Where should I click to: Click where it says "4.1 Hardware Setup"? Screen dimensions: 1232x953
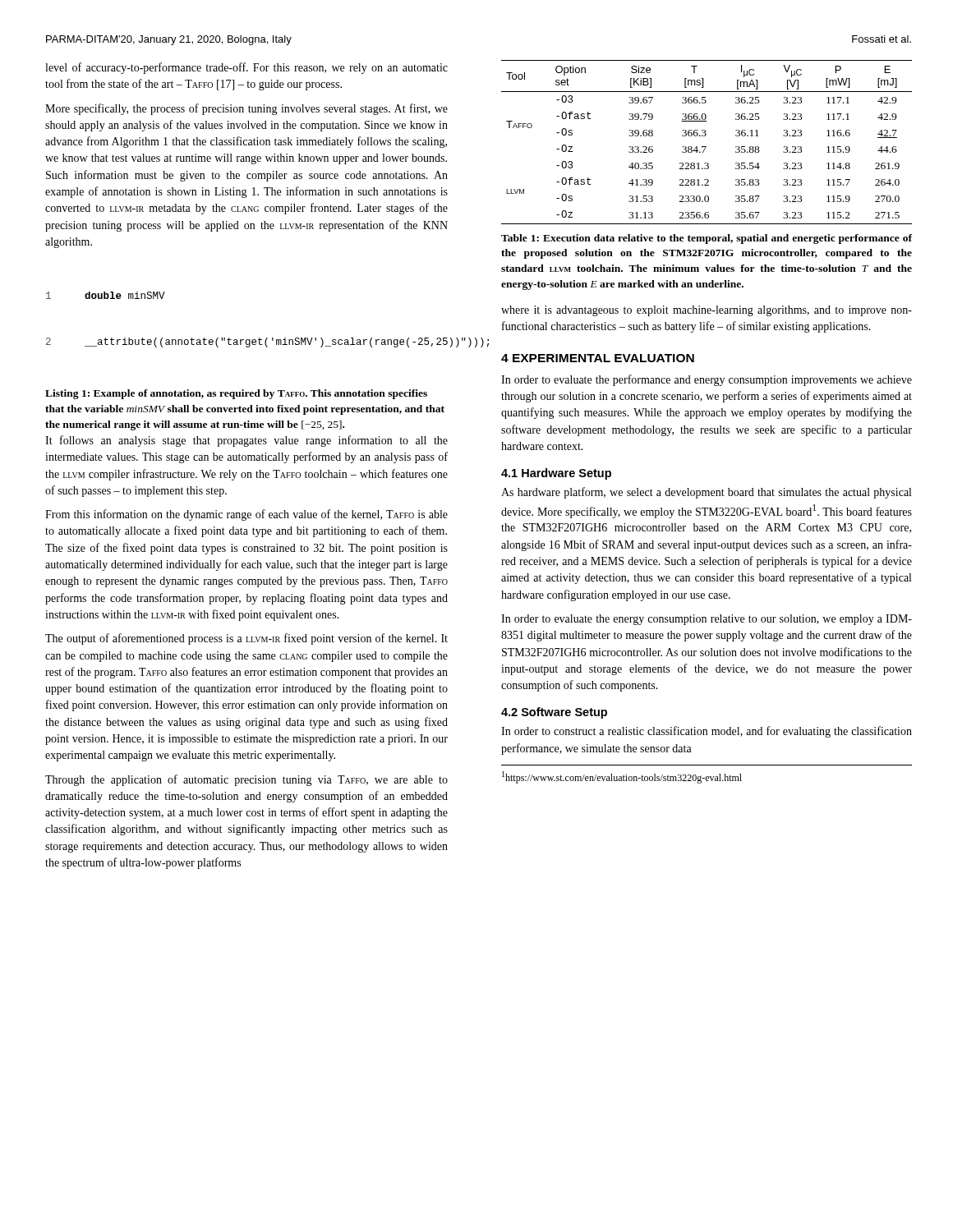click(x=556, y=473)
